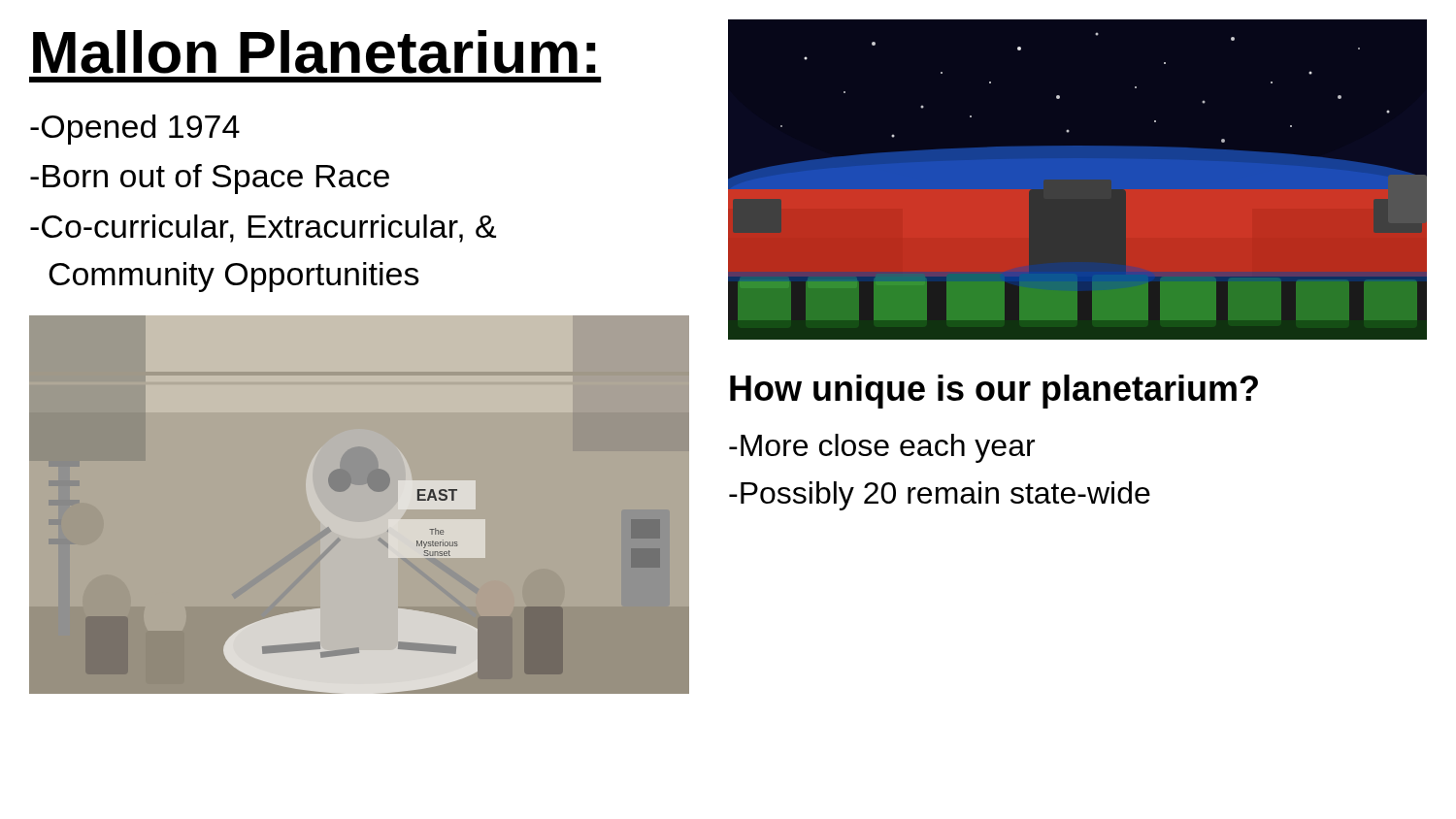Select the region starting "How unique is our planetarium?"

[x=994, y=389]
